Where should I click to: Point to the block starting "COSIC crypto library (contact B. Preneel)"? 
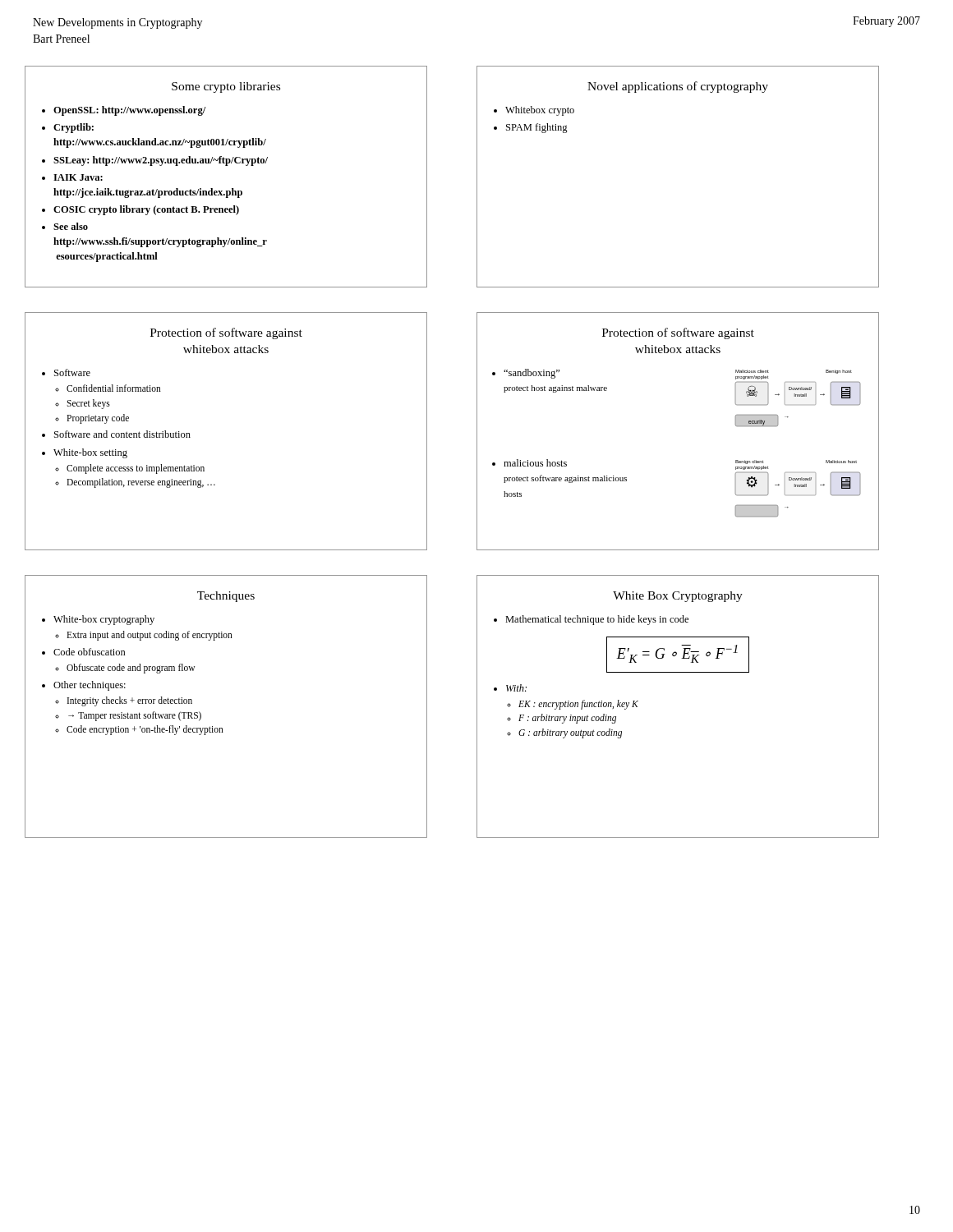[146, 209]
